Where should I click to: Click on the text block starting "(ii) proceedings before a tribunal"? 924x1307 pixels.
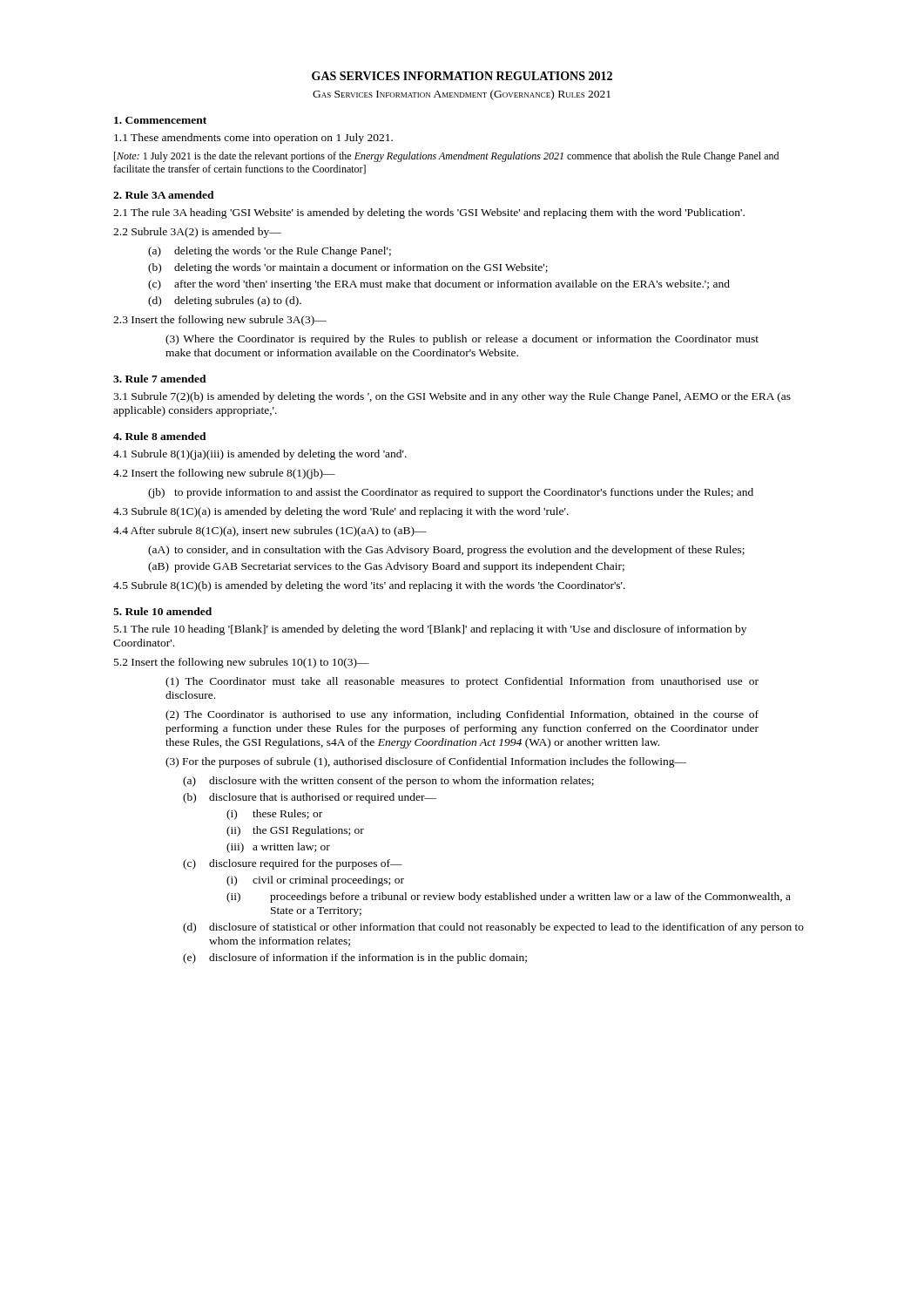tap(519, 904)
